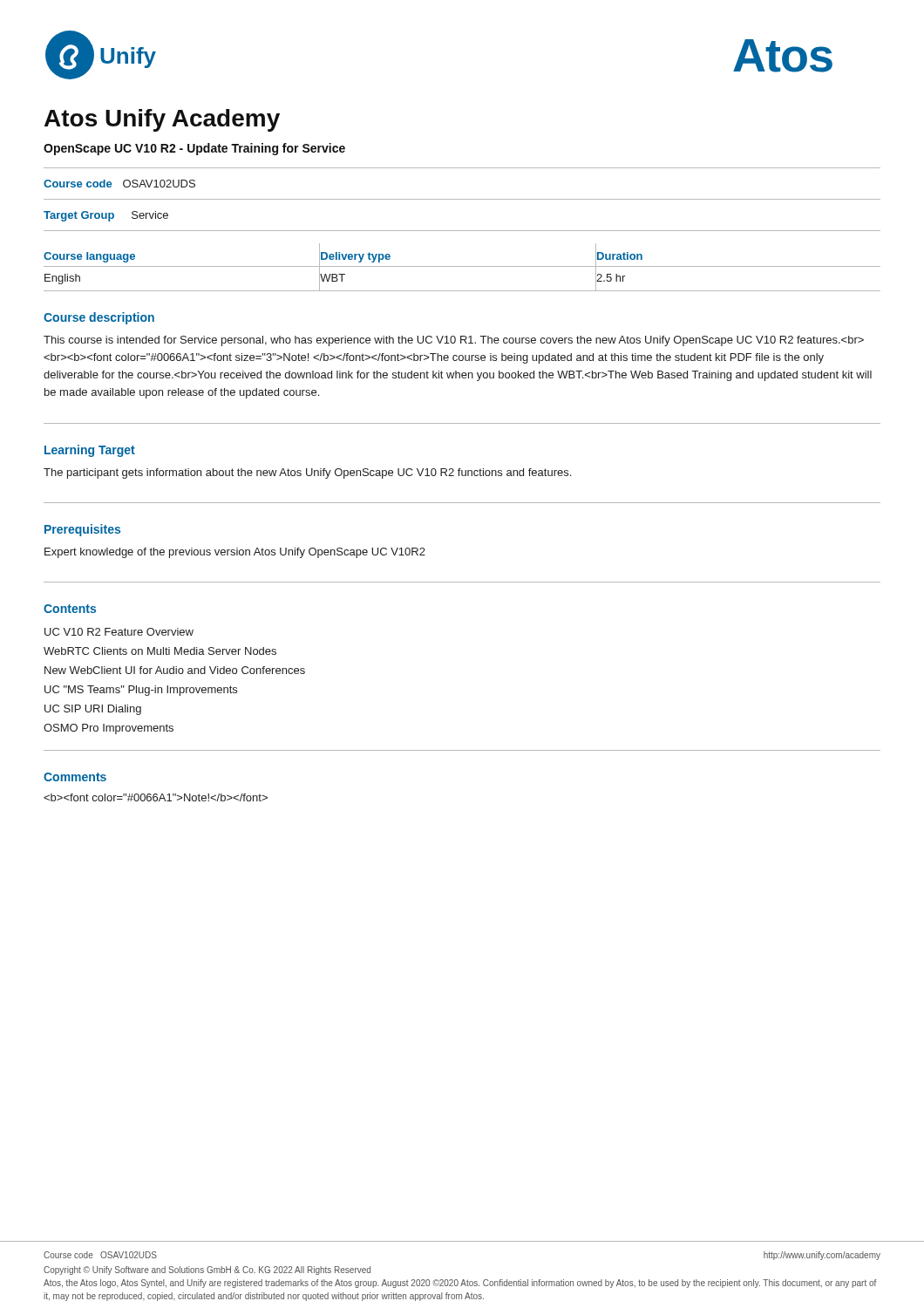Screen dimensions: 1308x924
Task: Find the text that says "Target Group Service"
Action: 106,215
